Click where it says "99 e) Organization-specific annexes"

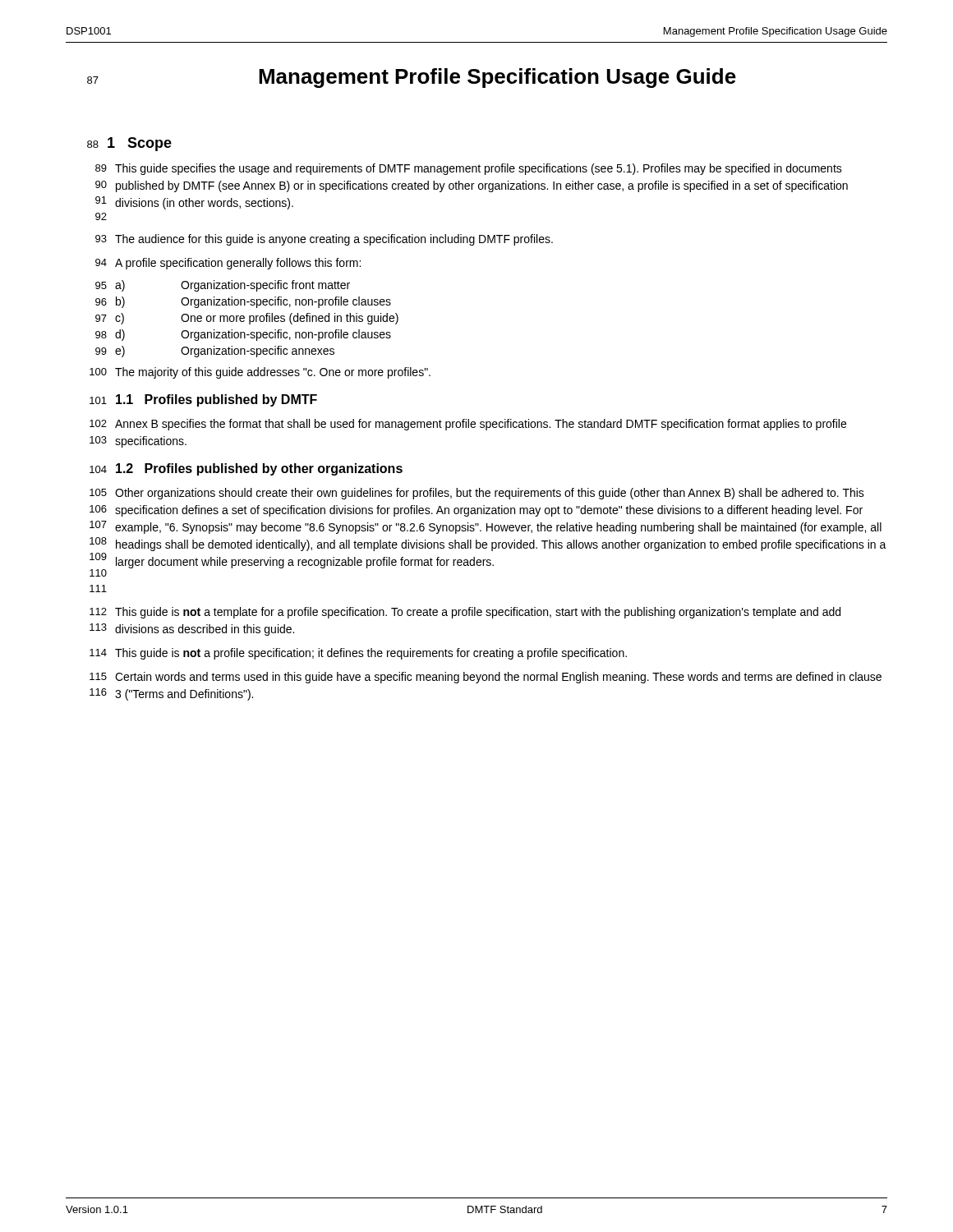(215, 352)
